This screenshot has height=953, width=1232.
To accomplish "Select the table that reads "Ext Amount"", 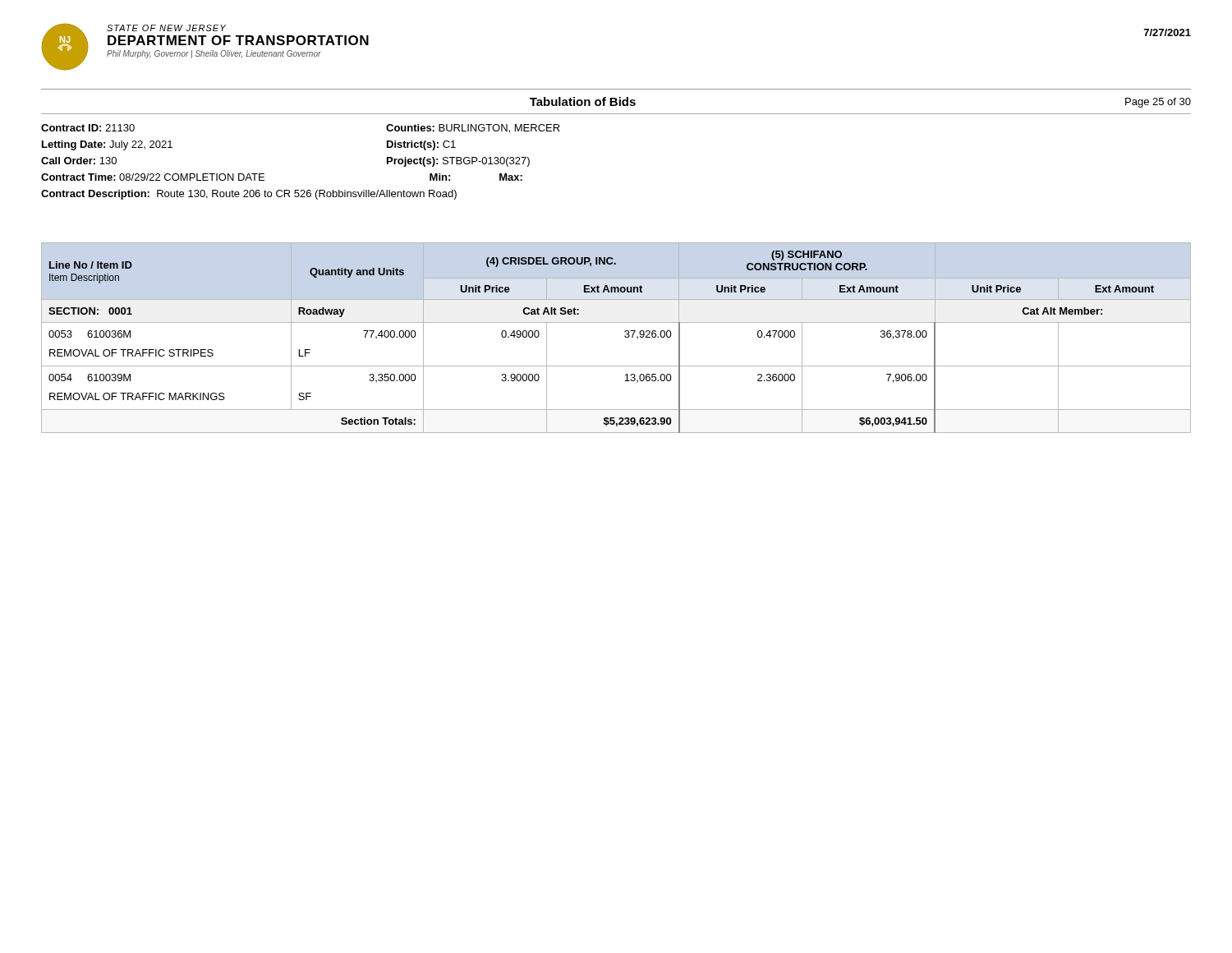I will pos(616,338).
